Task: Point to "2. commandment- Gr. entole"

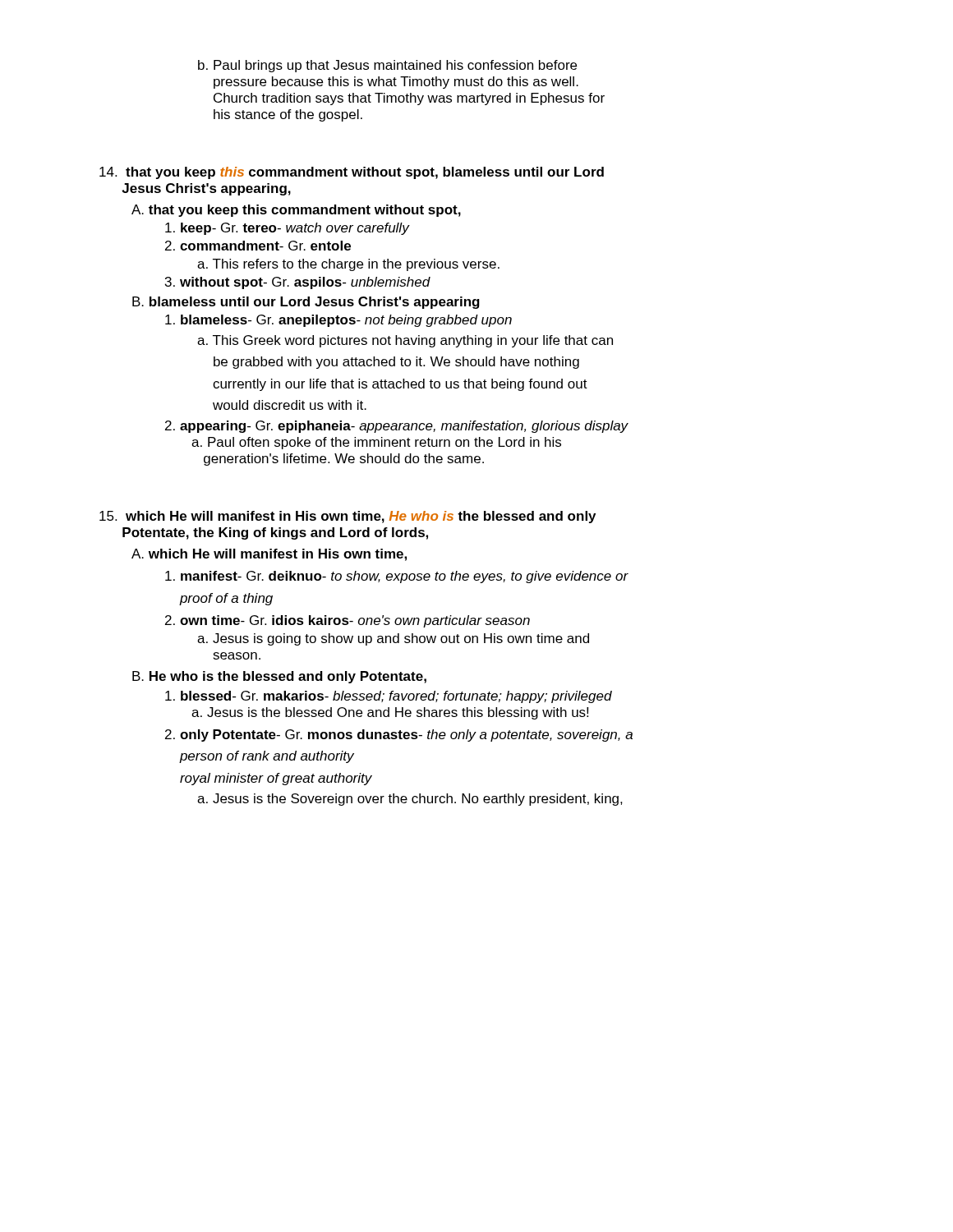Action: pyautogui.click(x=258, y=246)
